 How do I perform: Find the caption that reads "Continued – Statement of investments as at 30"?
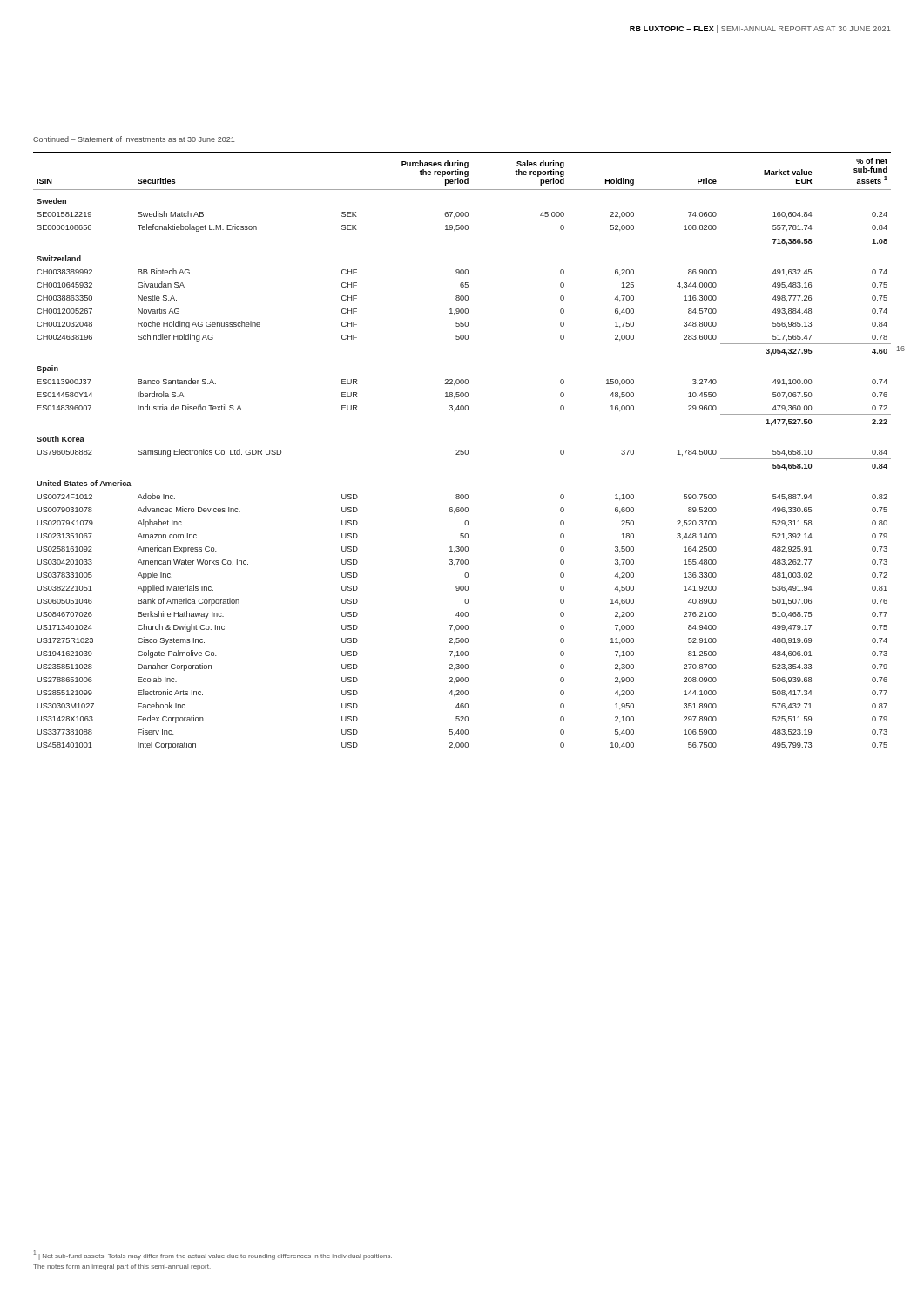134,139
